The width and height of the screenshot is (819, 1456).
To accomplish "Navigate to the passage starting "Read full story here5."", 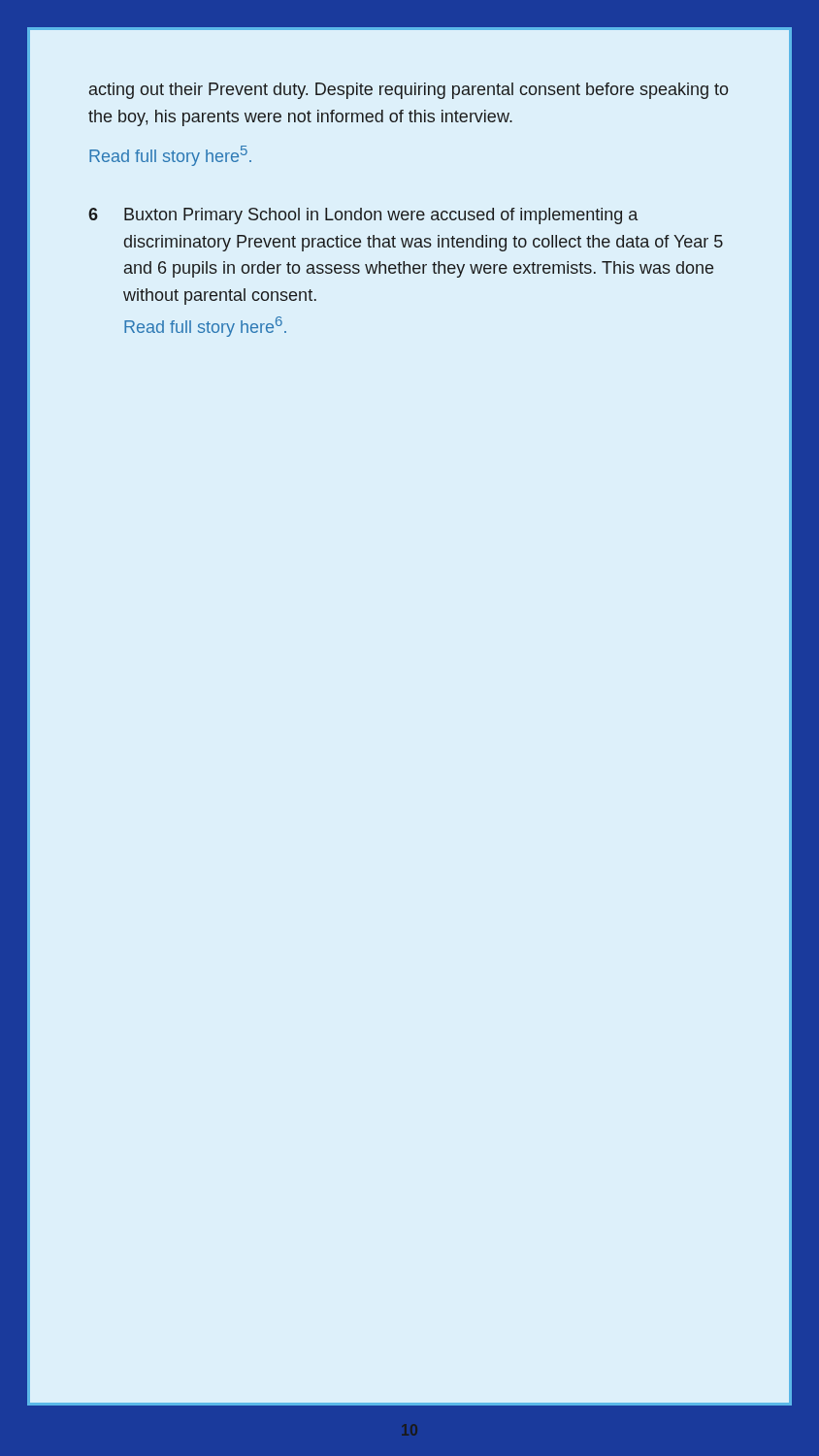I will tap(171, 154).
